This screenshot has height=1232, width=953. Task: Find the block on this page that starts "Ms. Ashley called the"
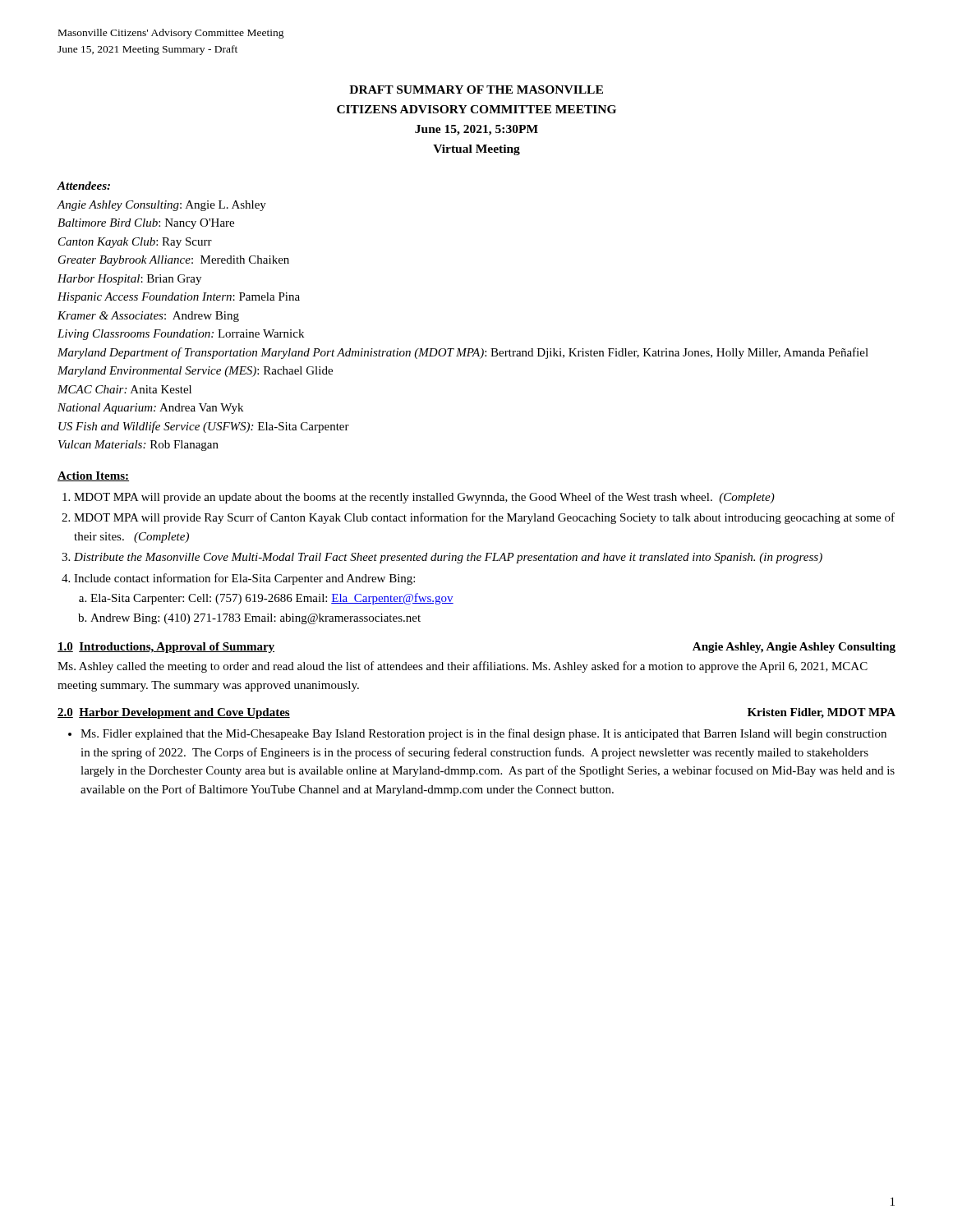click(463, 676)
